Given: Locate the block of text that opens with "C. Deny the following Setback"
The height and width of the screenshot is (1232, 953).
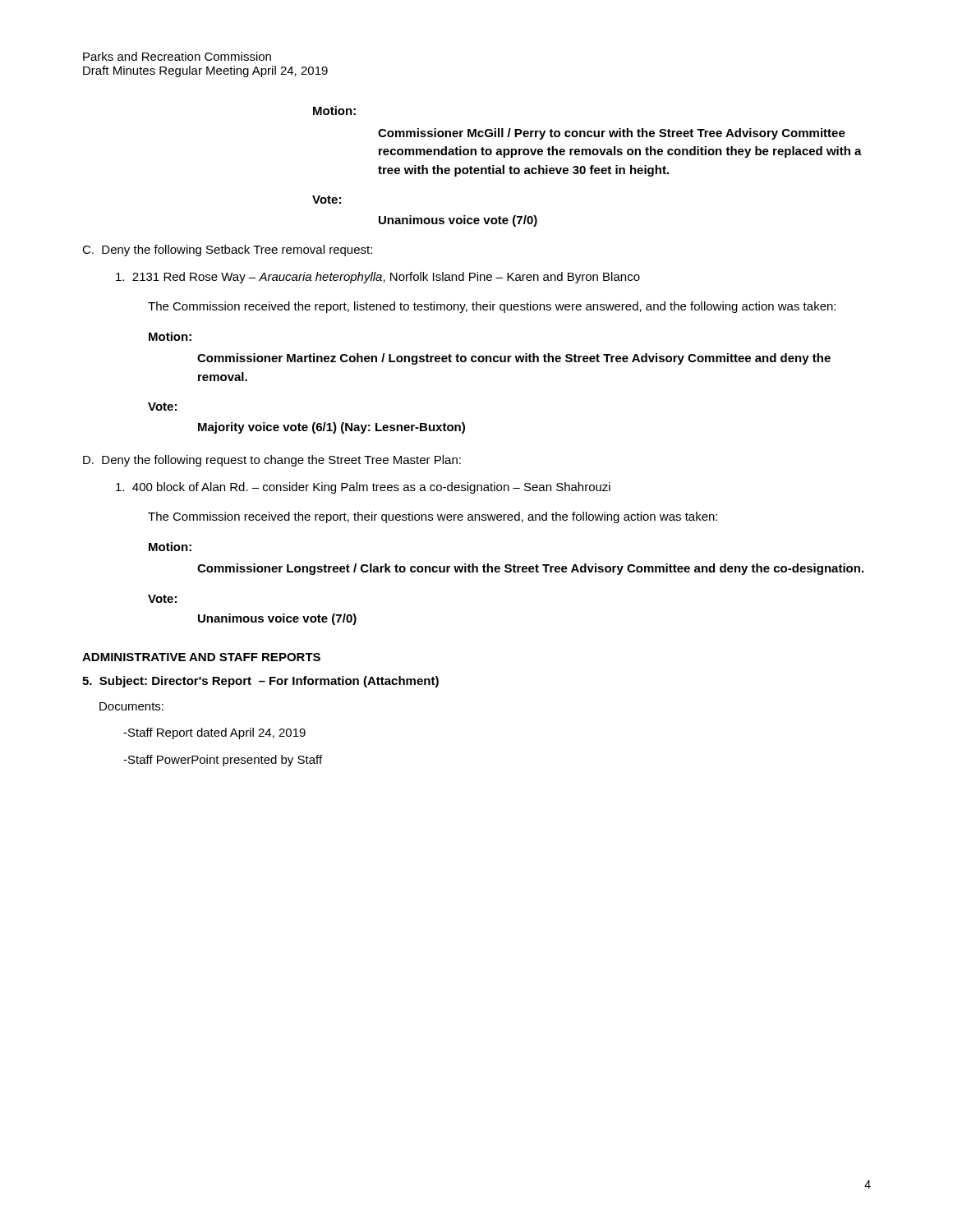Looking at the screenshot, I should coord(227,251).
